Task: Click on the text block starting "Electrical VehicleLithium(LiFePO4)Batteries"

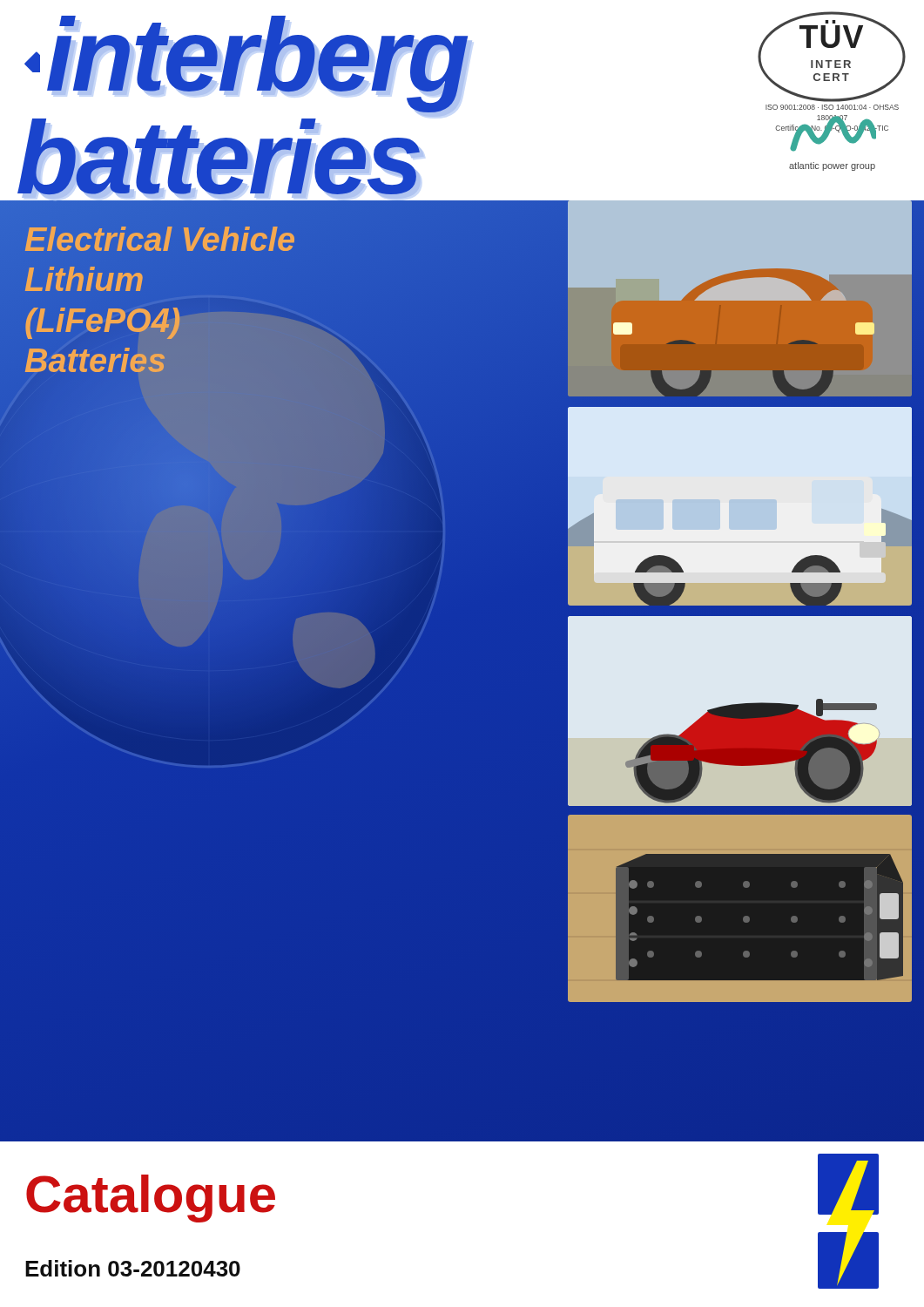Action: click(x=194, y=300)
